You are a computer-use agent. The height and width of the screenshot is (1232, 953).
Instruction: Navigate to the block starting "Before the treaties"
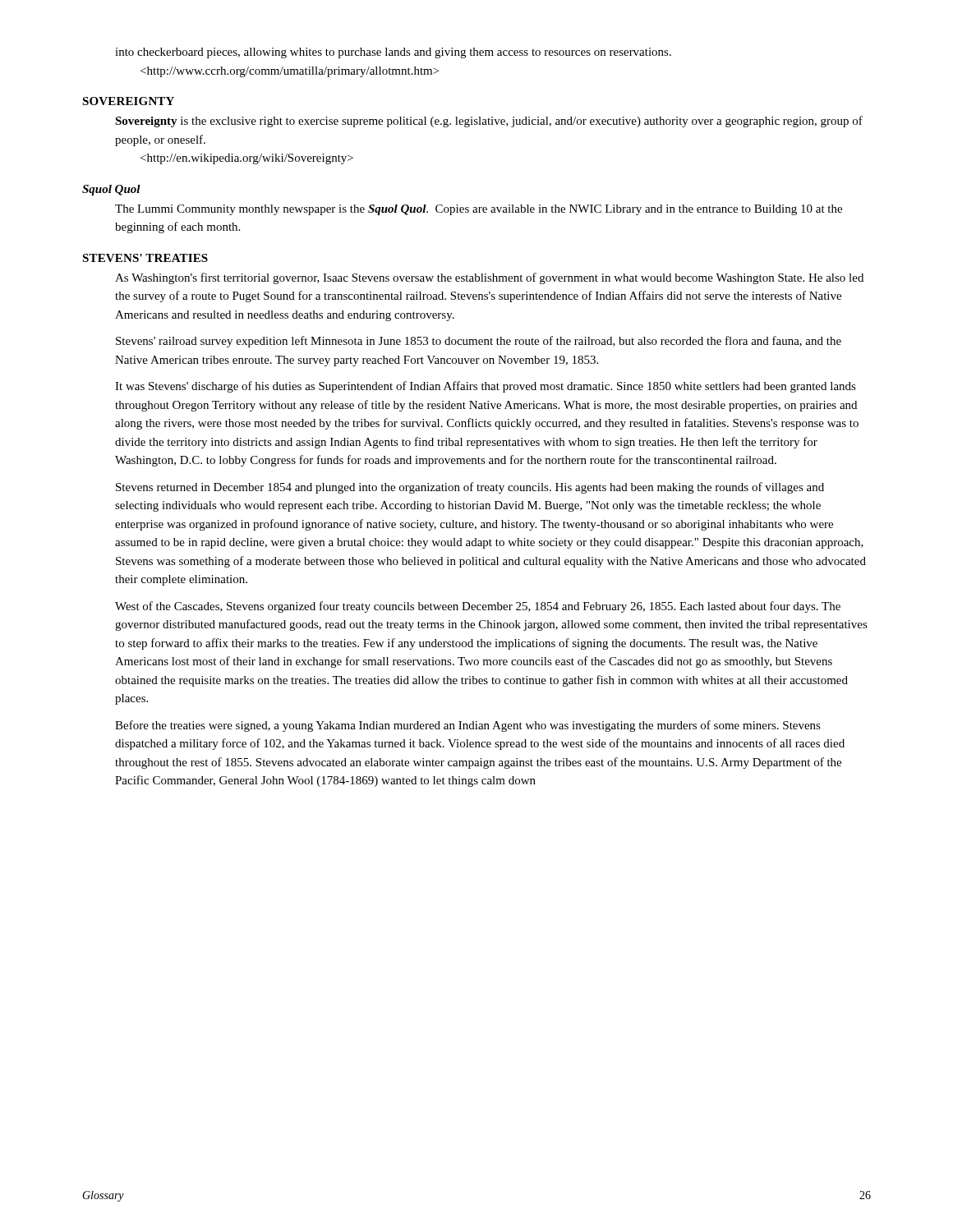click(493, 753)
